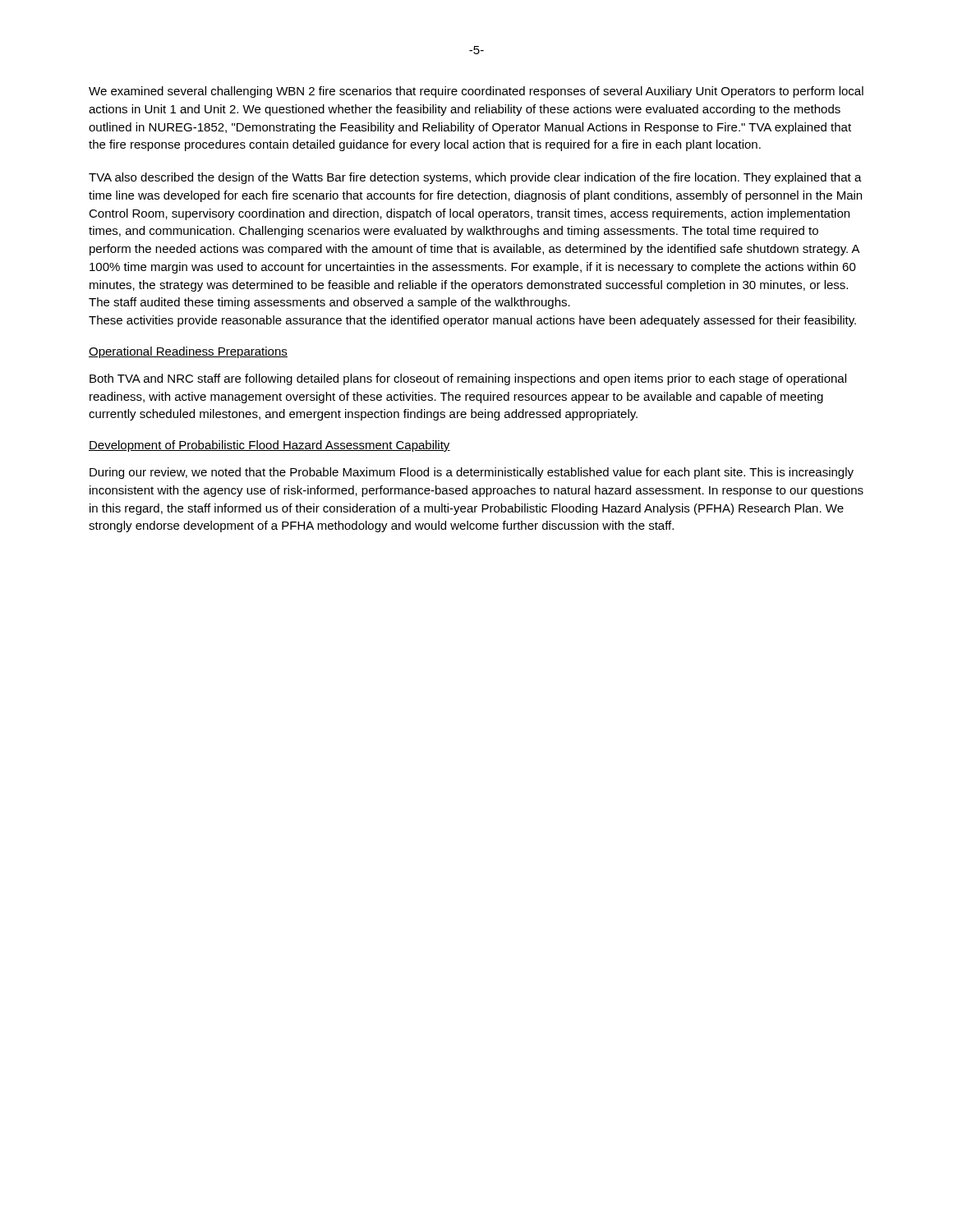953x1232 pixels.
Task: Find "Operational Readiness Preparations" on this page
Action: point(188,351)
